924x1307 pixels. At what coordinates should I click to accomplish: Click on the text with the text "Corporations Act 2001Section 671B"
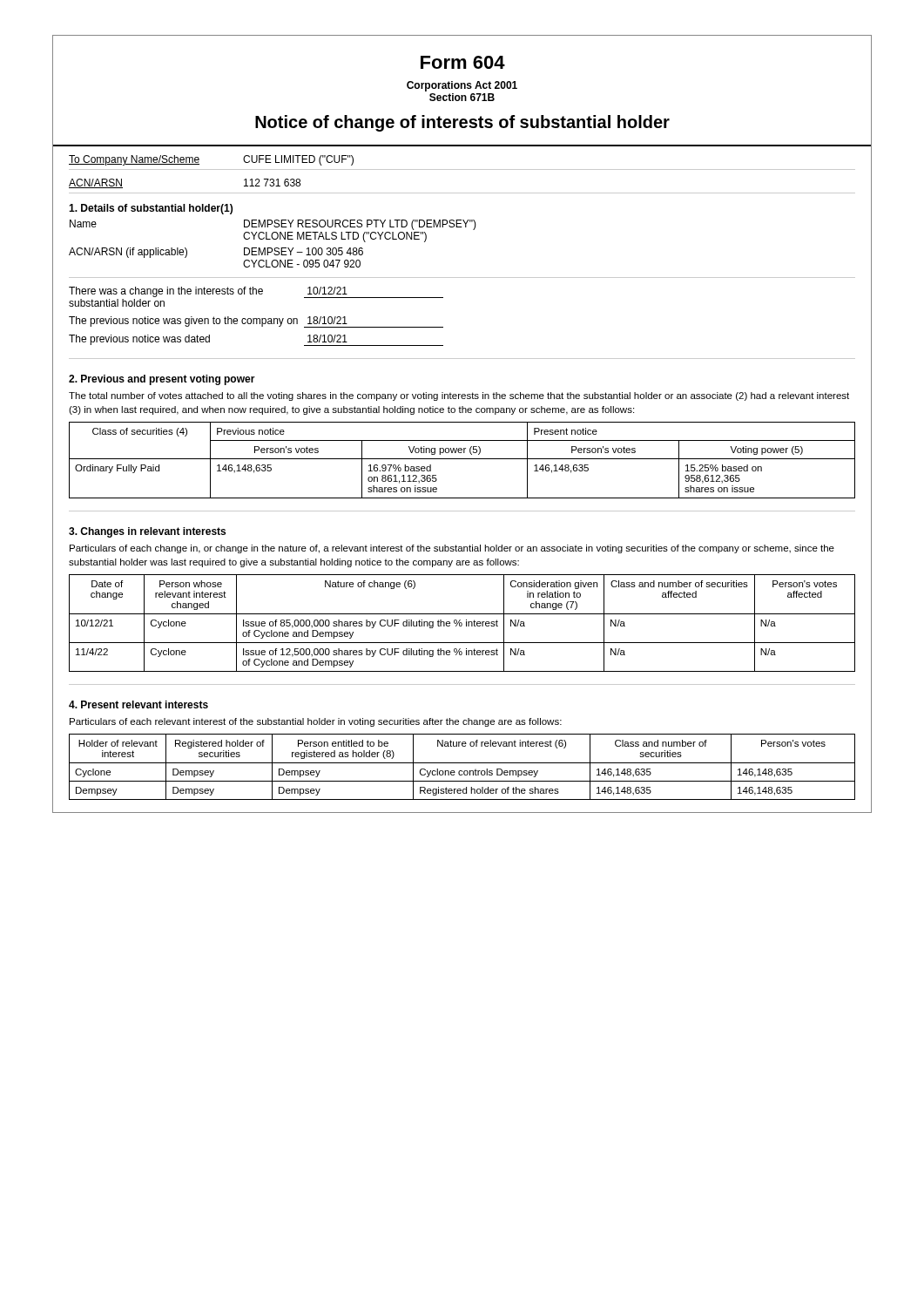[462, 91]
